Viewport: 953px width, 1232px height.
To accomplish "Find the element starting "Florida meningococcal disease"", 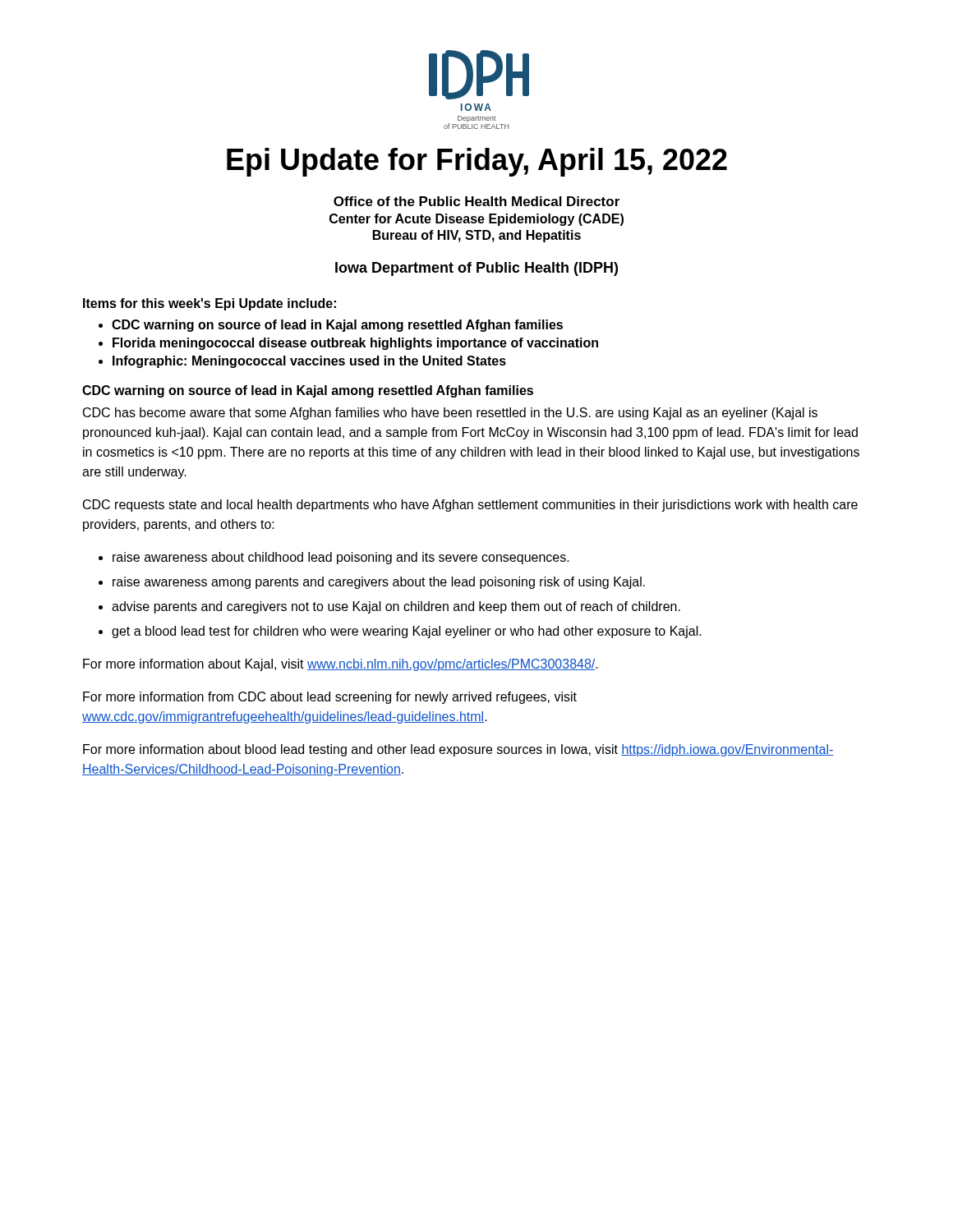I will tap(355, 343).
